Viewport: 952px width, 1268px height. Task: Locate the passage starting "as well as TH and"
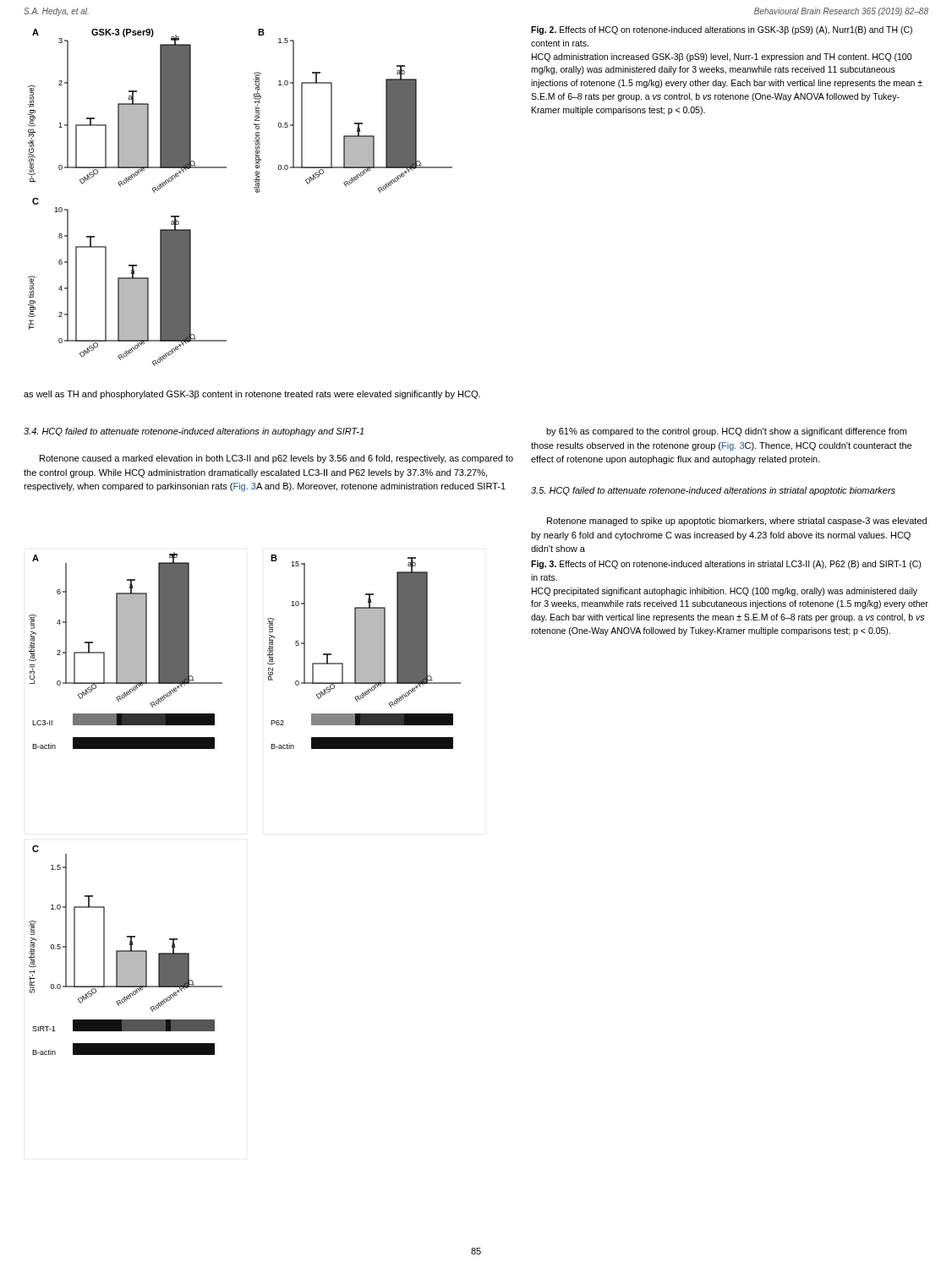pos(252,394)
